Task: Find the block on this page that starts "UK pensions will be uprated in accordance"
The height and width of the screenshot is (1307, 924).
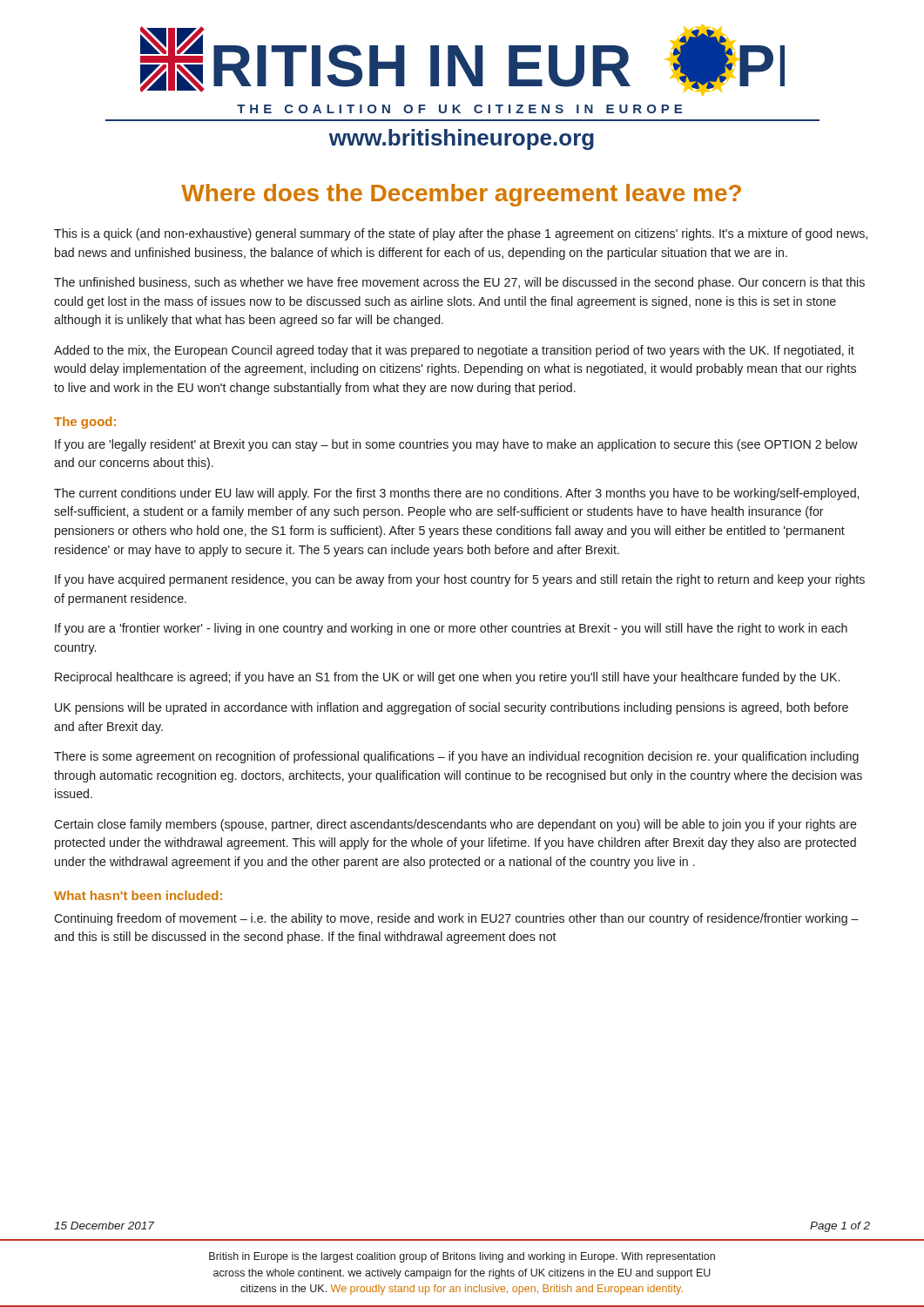Action: click(x=451, y=717)
